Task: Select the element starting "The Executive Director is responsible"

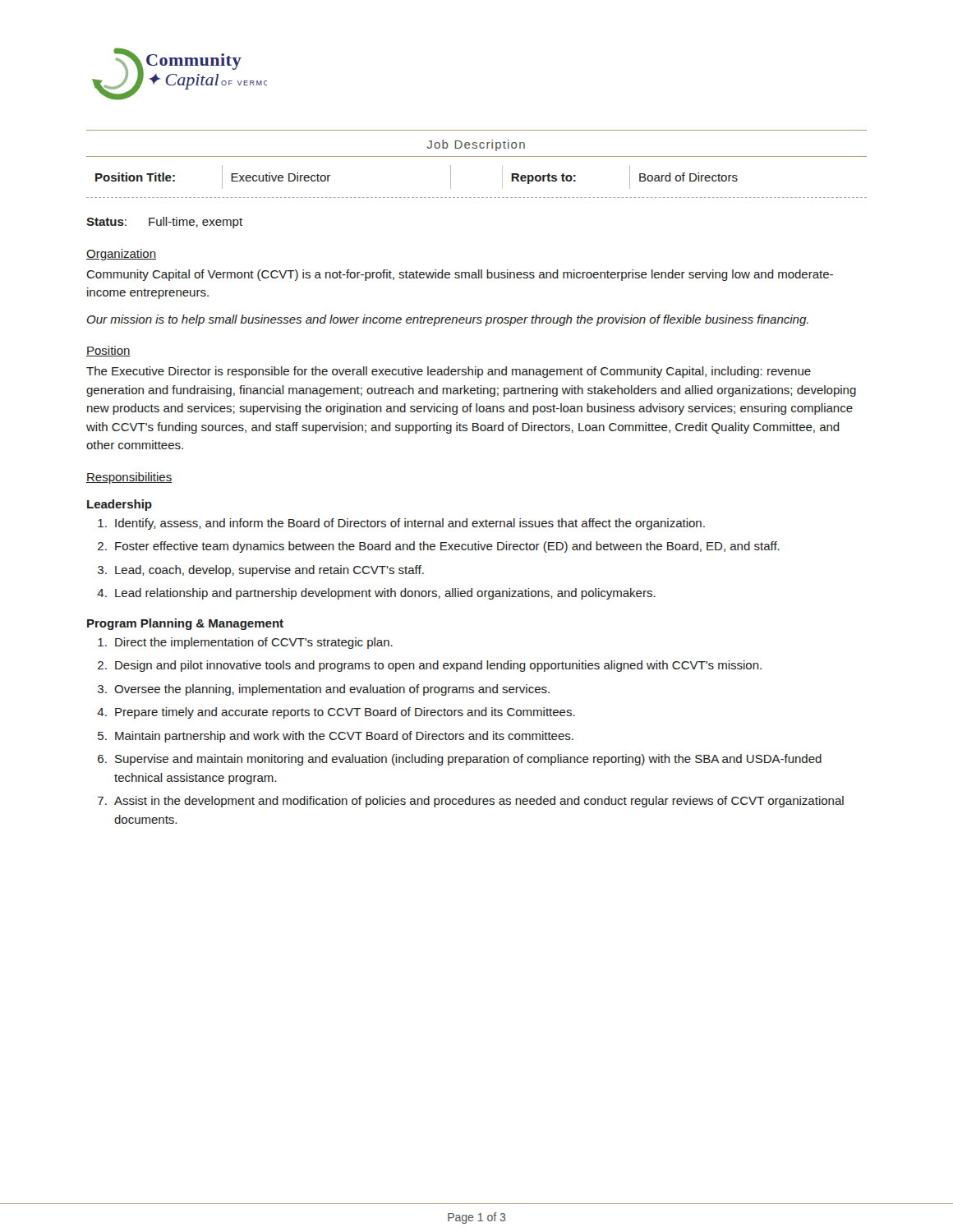Action: [471, 408]
